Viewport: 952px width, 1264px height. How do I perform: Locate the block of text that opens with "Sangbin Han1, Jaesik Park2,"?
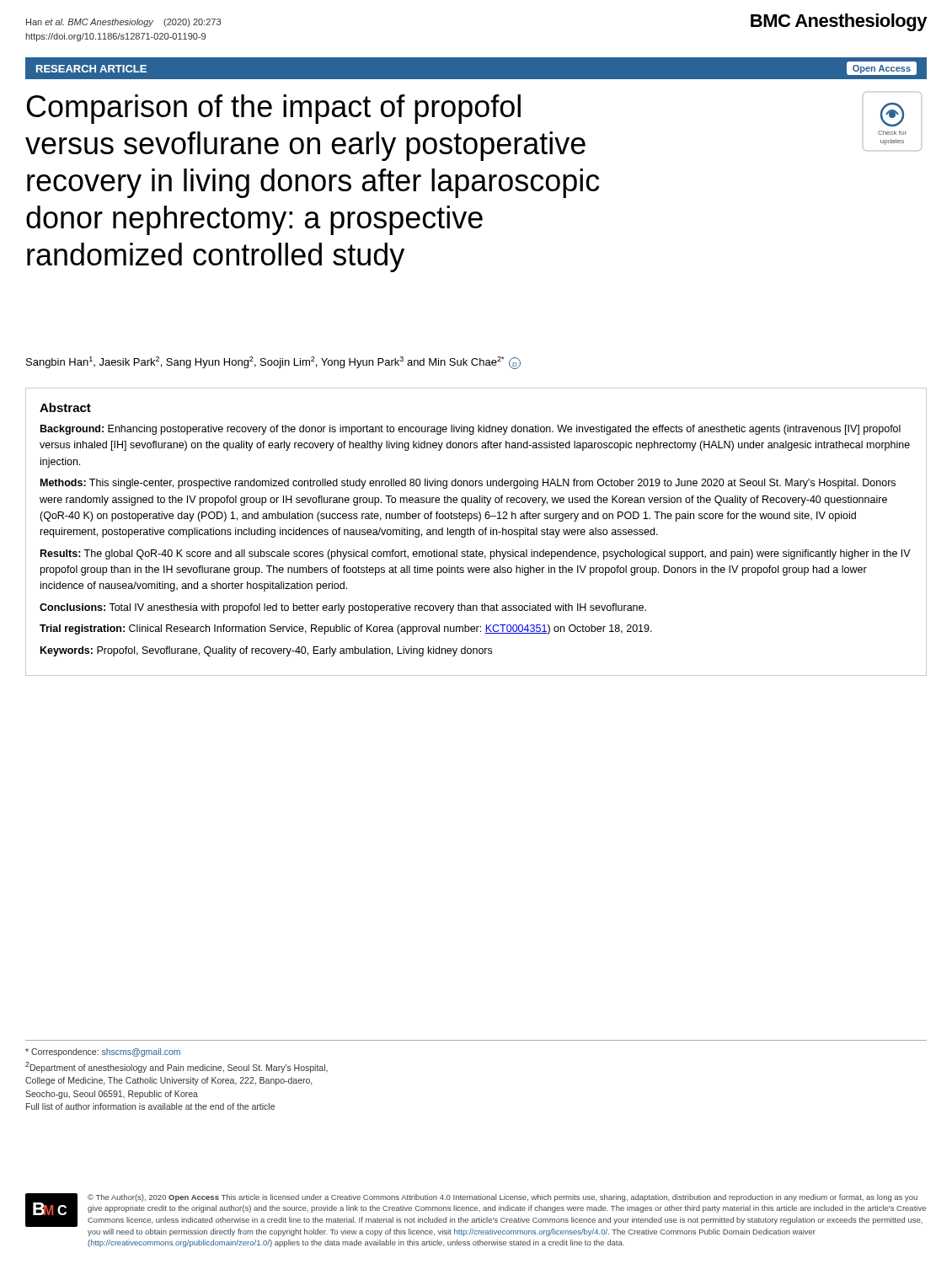pos(273,362)
